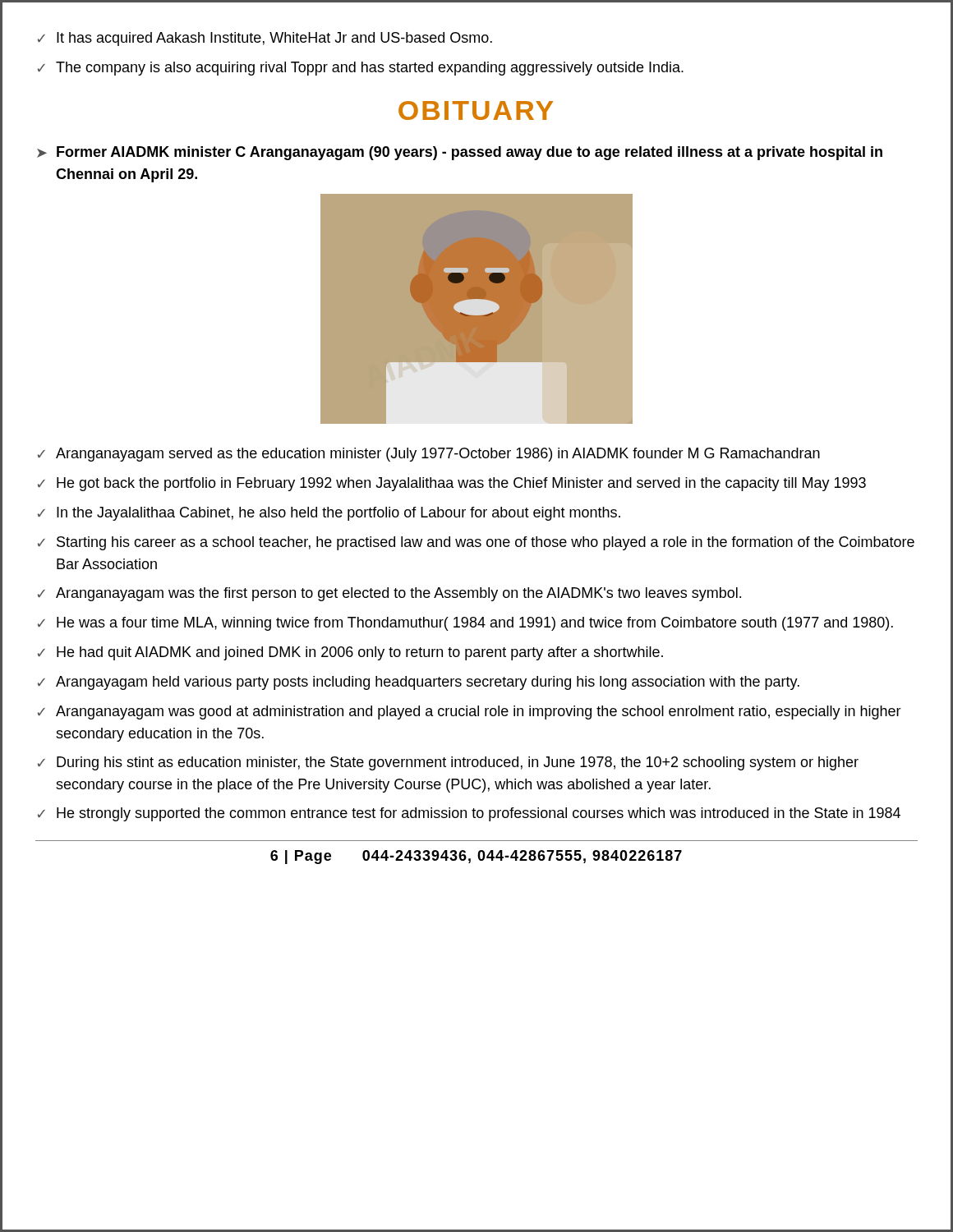Select the text starting "✓ Arangayagam held"
Image resolution: width=953 pixels, height=1232 pixels.
coord(418,683)
